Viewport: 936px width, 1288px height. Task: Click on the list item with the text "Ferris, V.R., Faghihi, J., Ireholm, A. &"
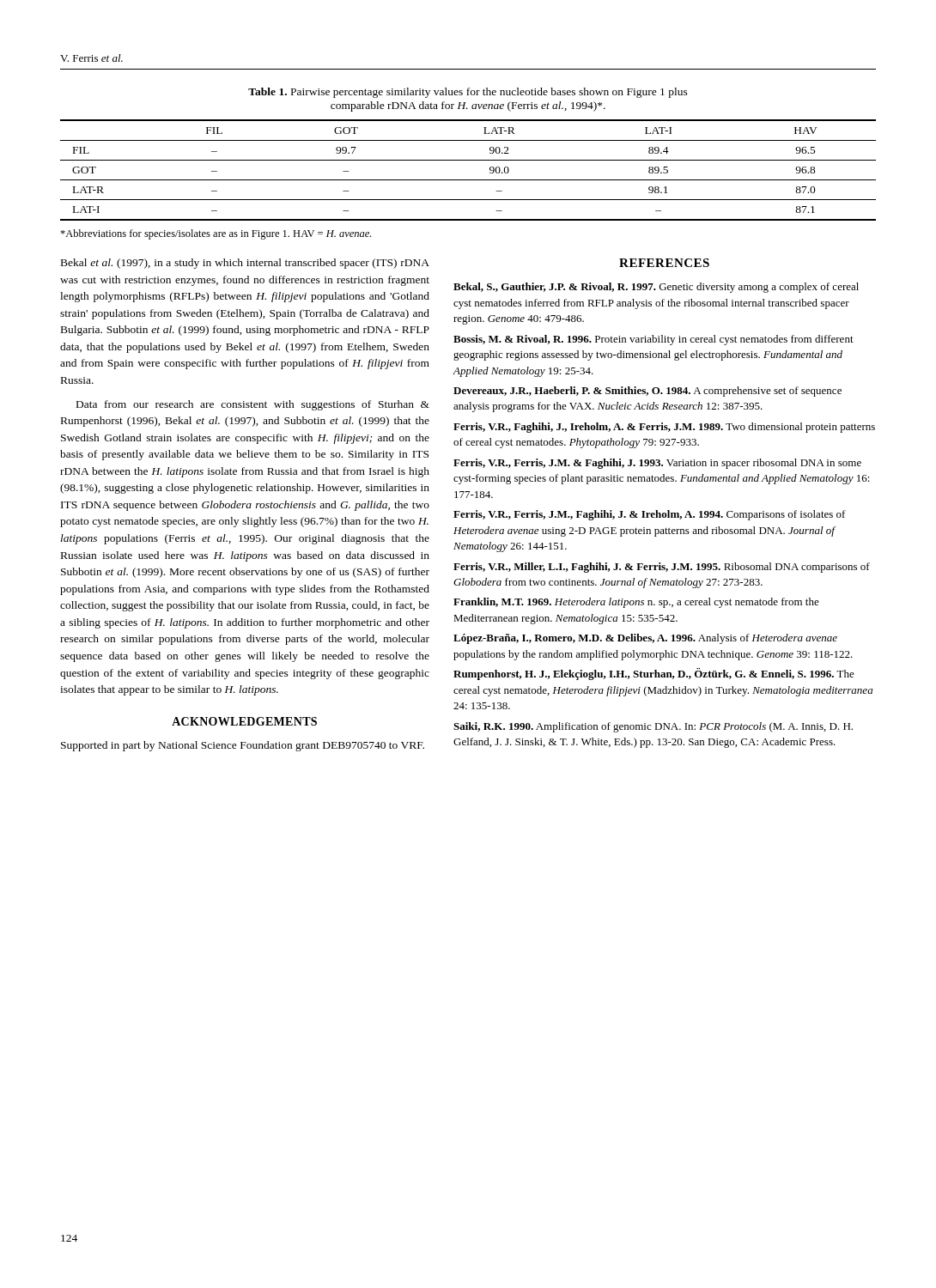(664, 434)
